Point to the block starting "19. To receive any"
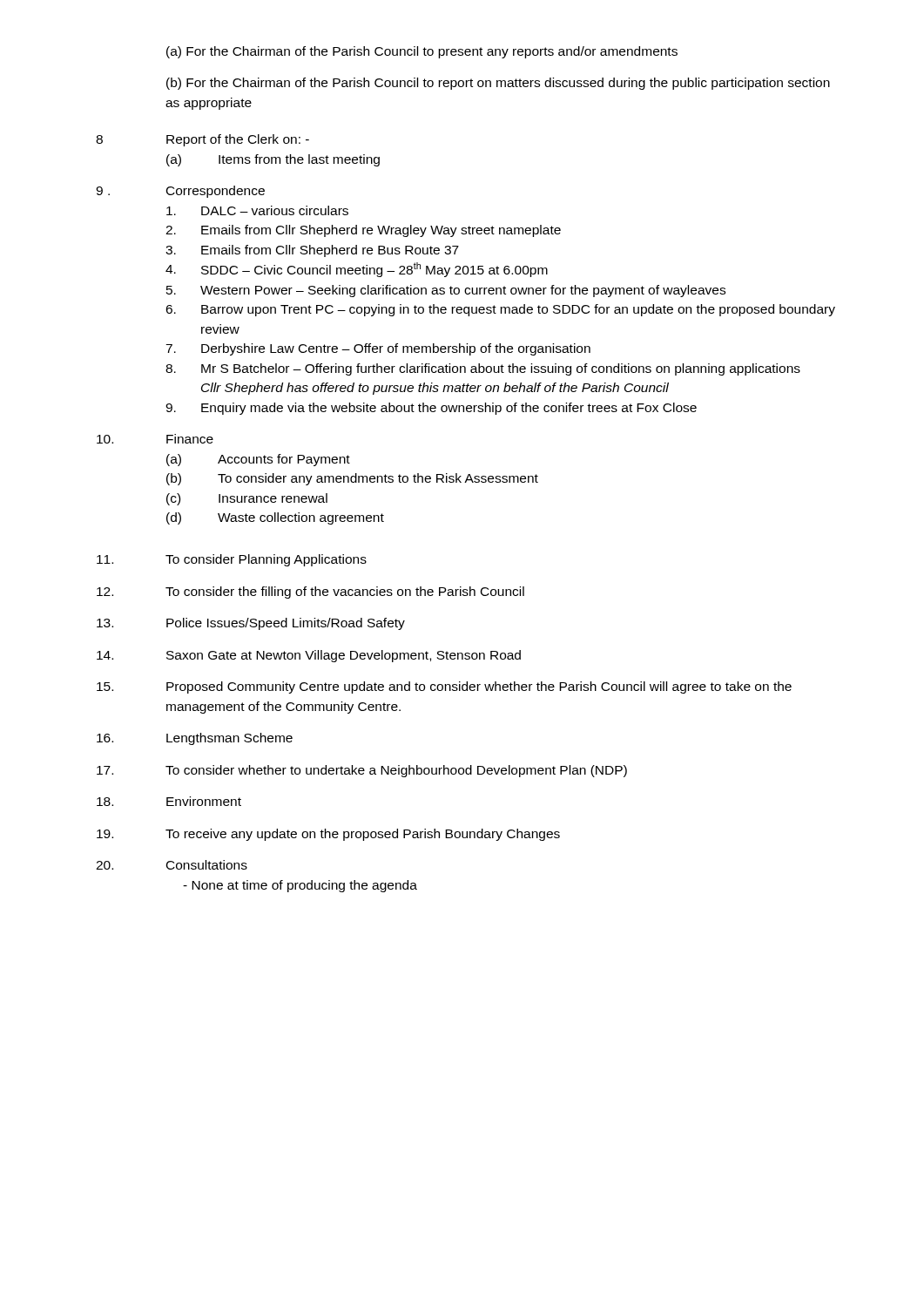Viewport: 924px width, 1307px height. 470,834
